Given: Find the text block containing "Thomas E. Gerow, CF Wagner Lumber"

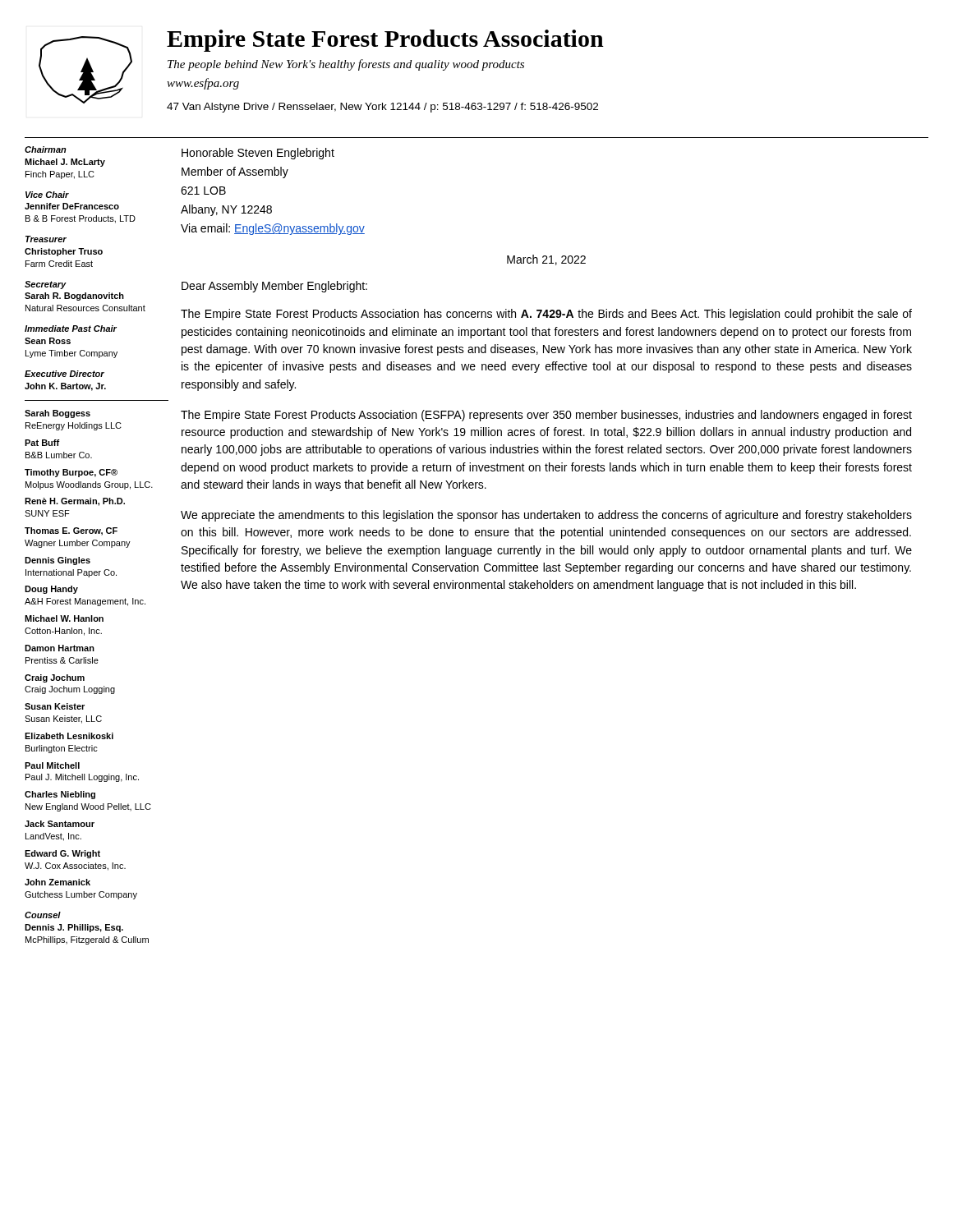Looking at the screenshot, I should 77,537.
